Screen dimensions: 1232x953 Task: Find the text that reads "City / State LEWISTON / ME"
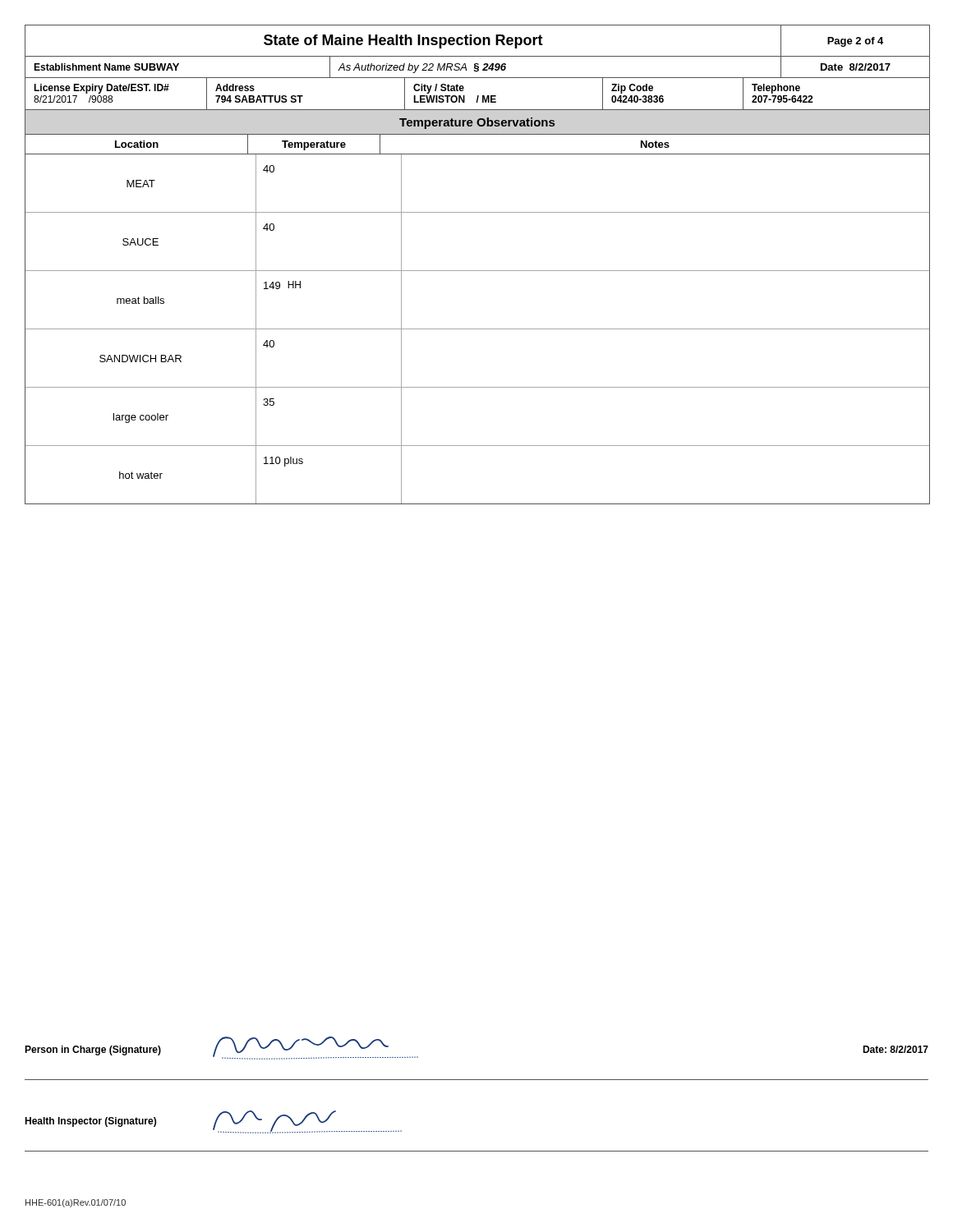tap(504, 94)
